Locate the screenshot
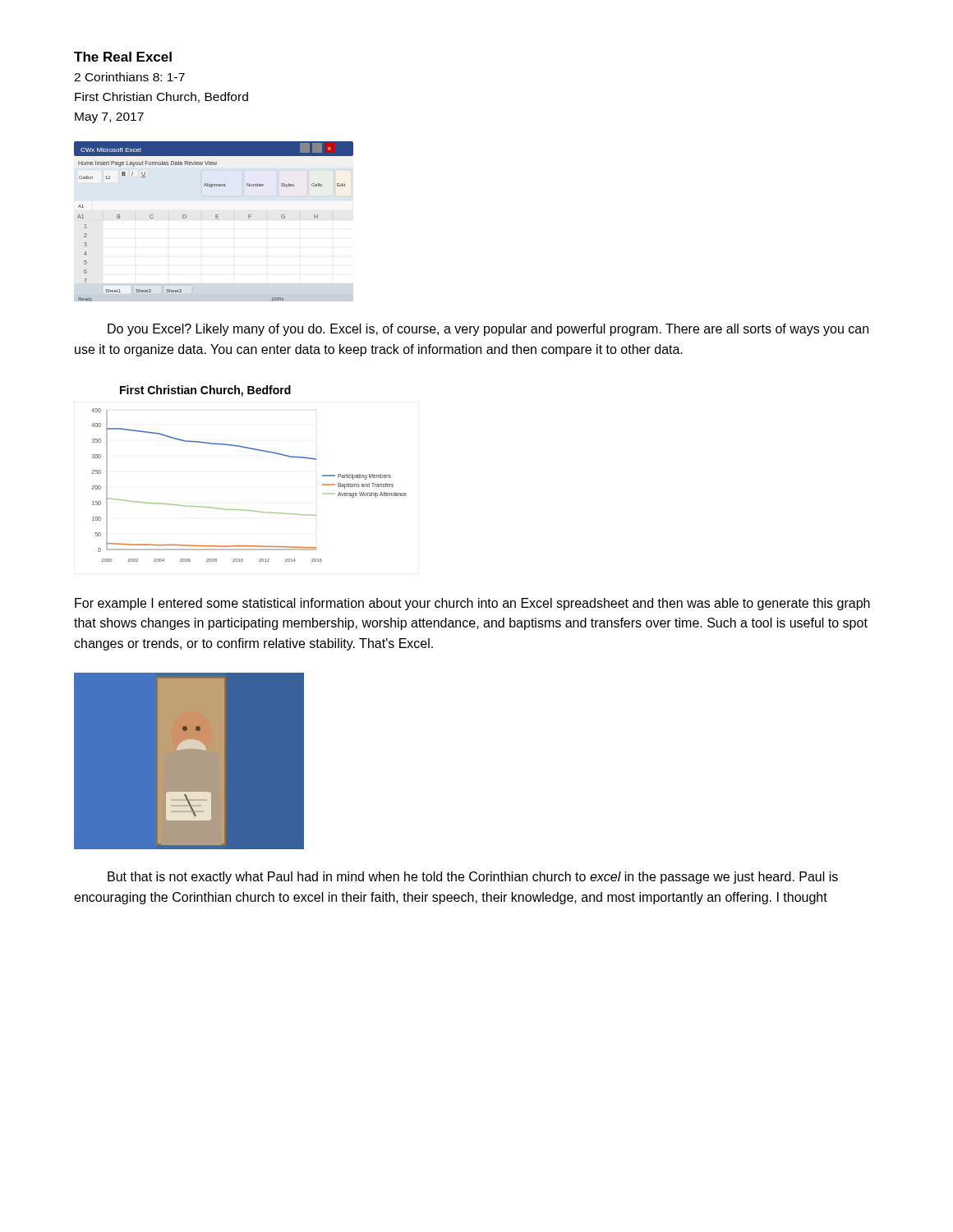The image size is (953, 1232). click(x=214, y=221)
